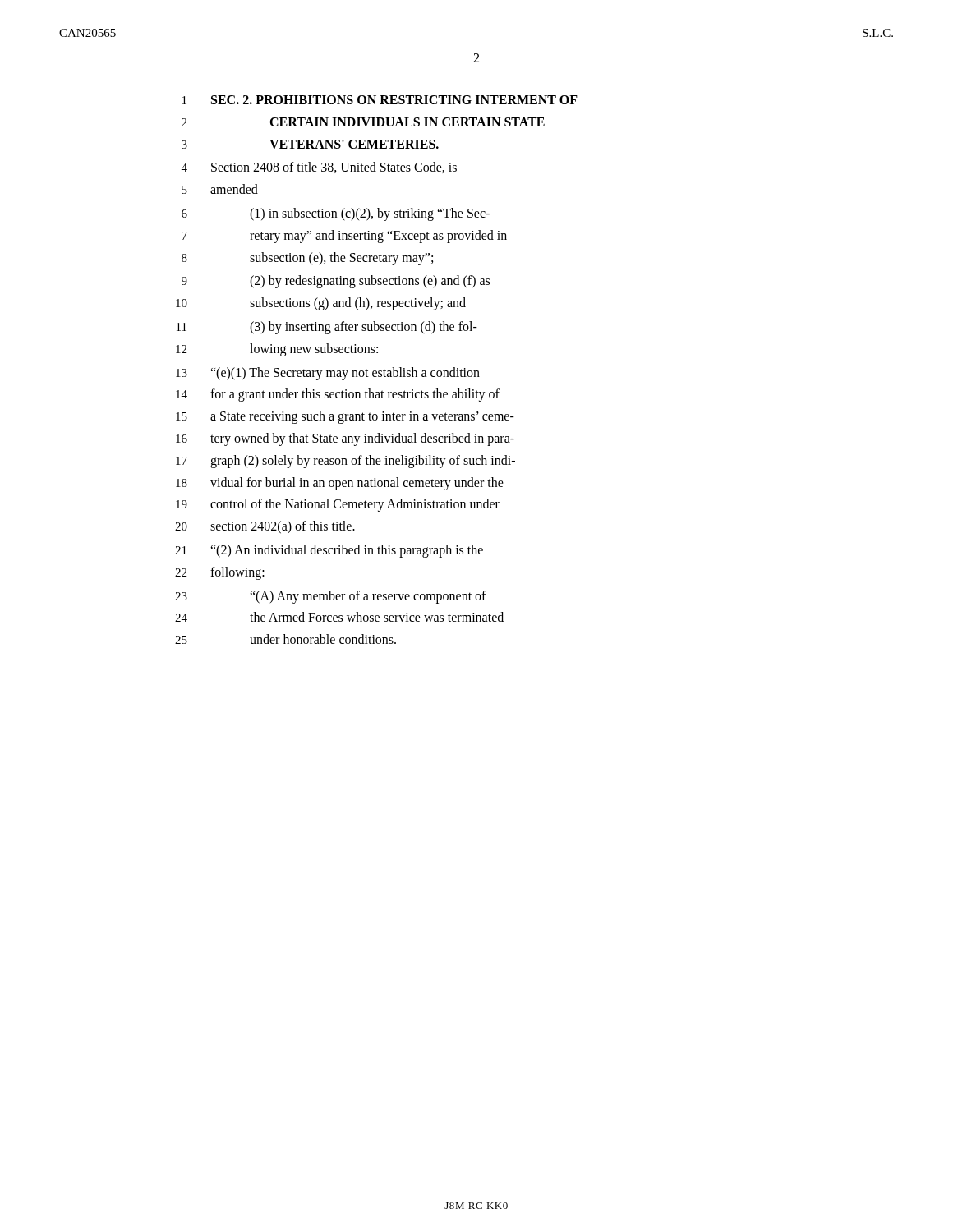Screen dimensions: 1232x953
Task: Locate the region starting "23 “(A) Any member of"
Action: [317, 596]
